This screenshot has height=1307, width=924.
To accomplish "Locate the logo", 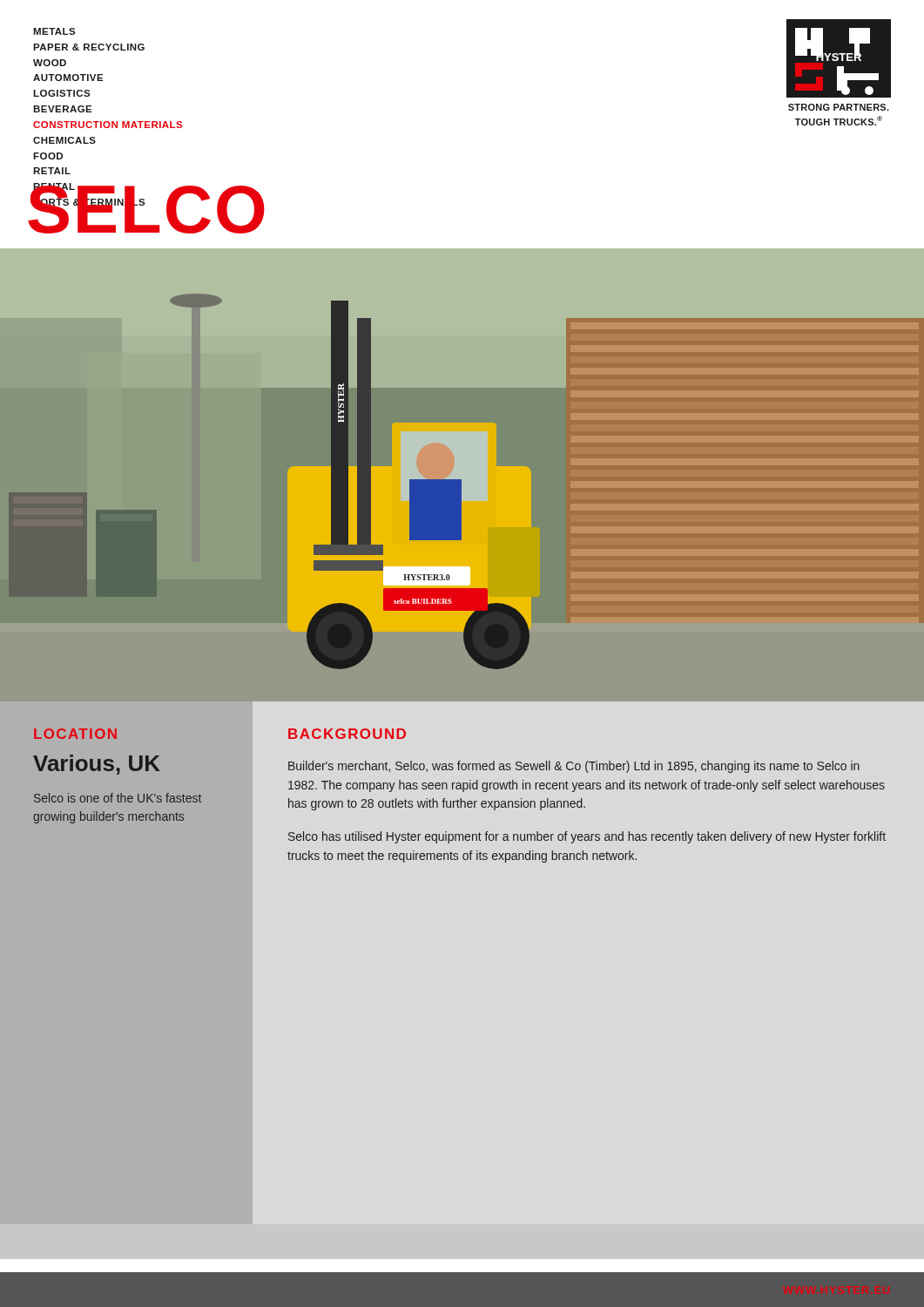I will tap(839, 74).
